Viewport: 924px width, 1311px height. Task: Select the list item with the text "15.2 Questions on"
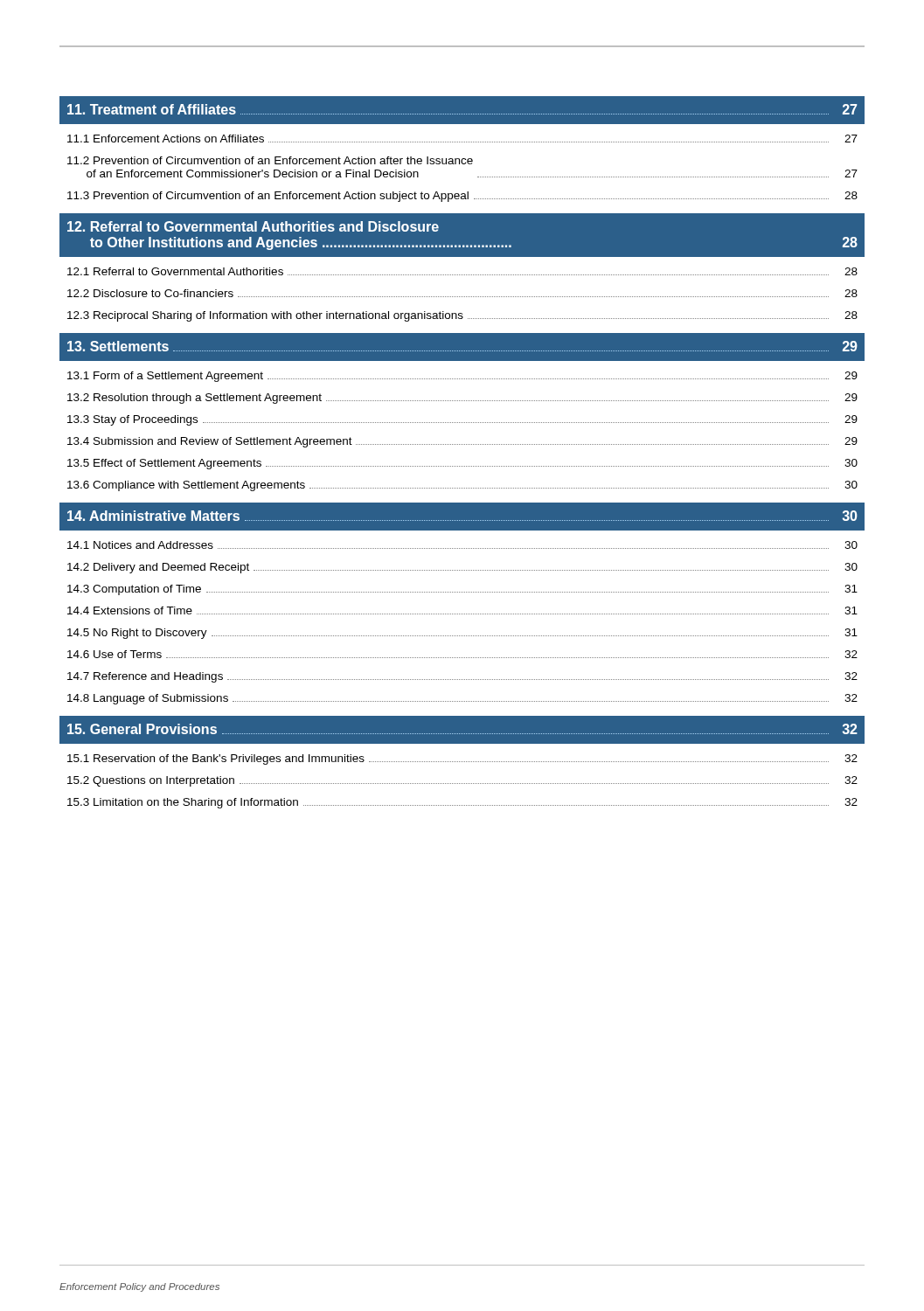[x=462, y=780]
